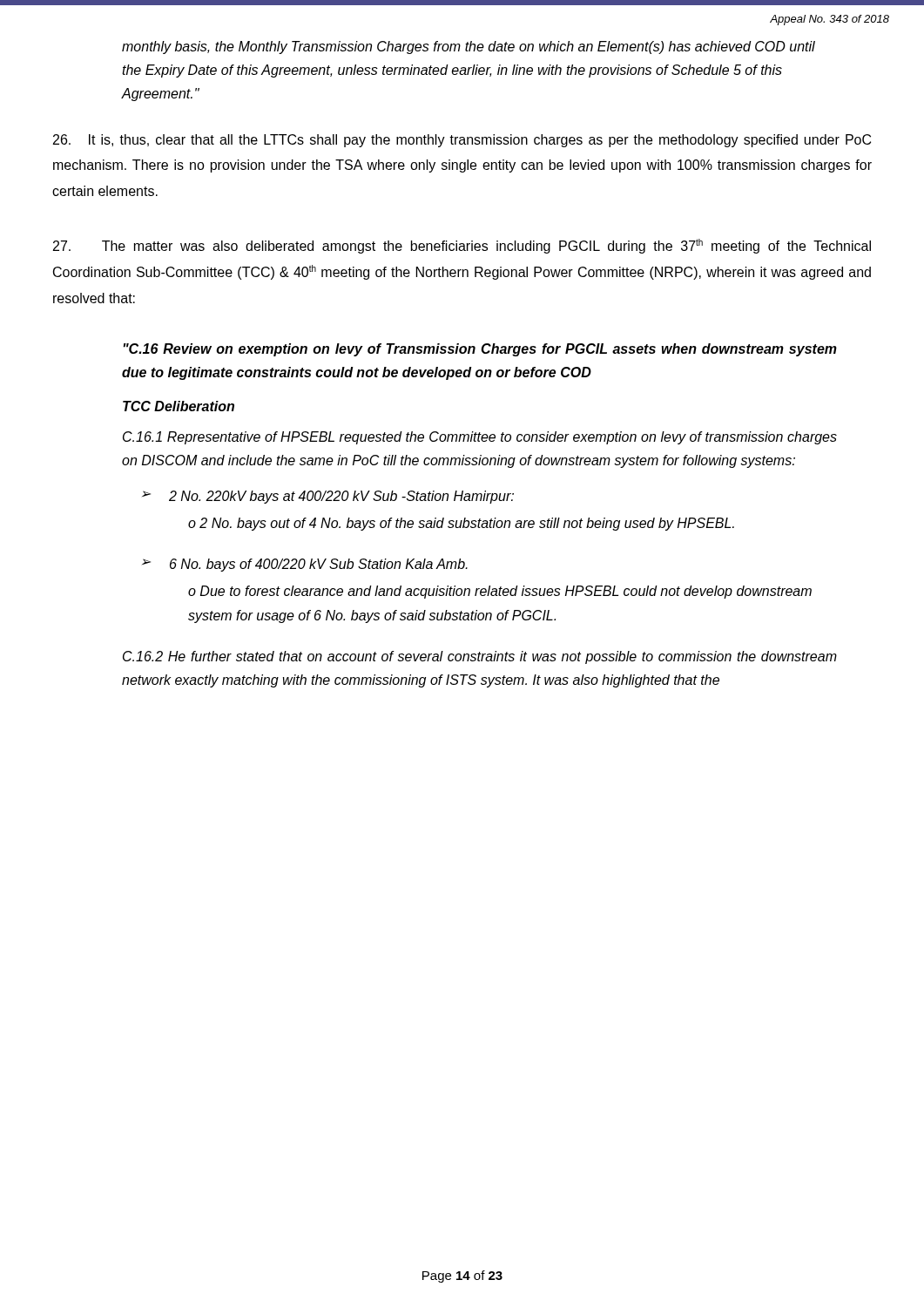
Task: Click on the text block containing "The matter was also deliberated"
Action: [462, 272]
